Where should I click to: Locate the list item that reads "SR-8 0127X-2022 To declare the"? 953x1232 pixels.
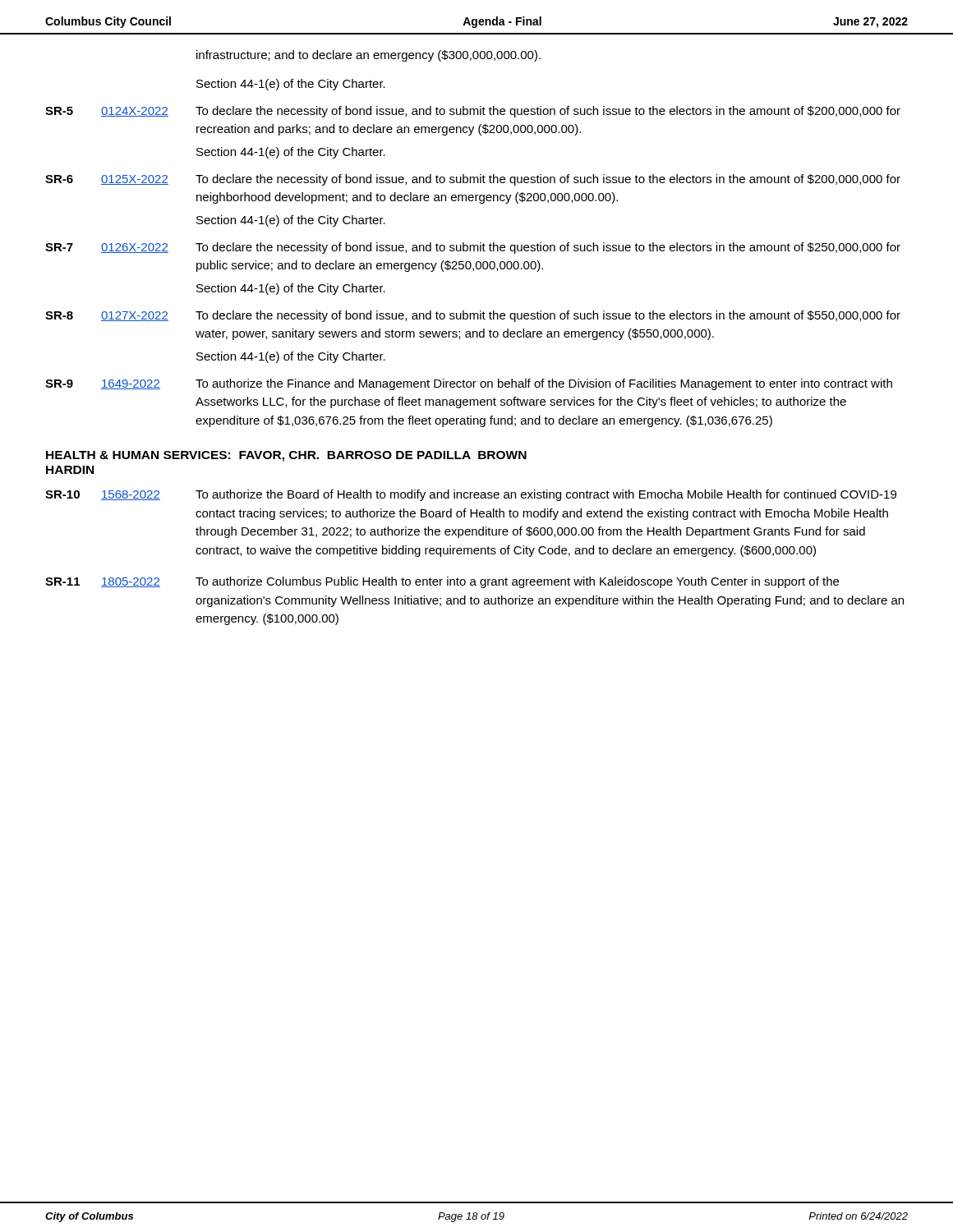[476, 324]
